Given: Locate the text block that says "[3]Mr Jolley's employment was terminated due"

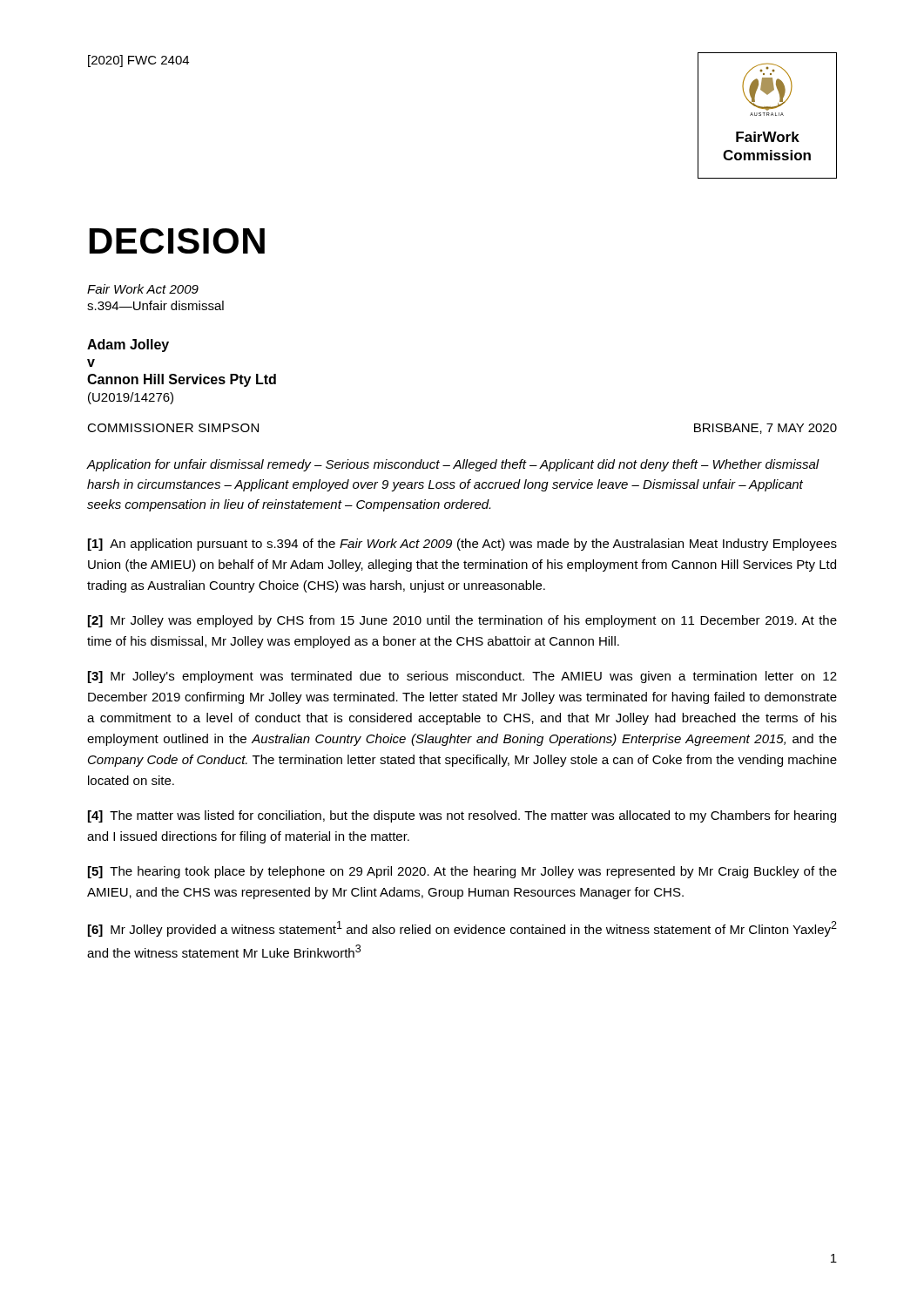Looking at the screenshot, I should click(x=462, y=728).
